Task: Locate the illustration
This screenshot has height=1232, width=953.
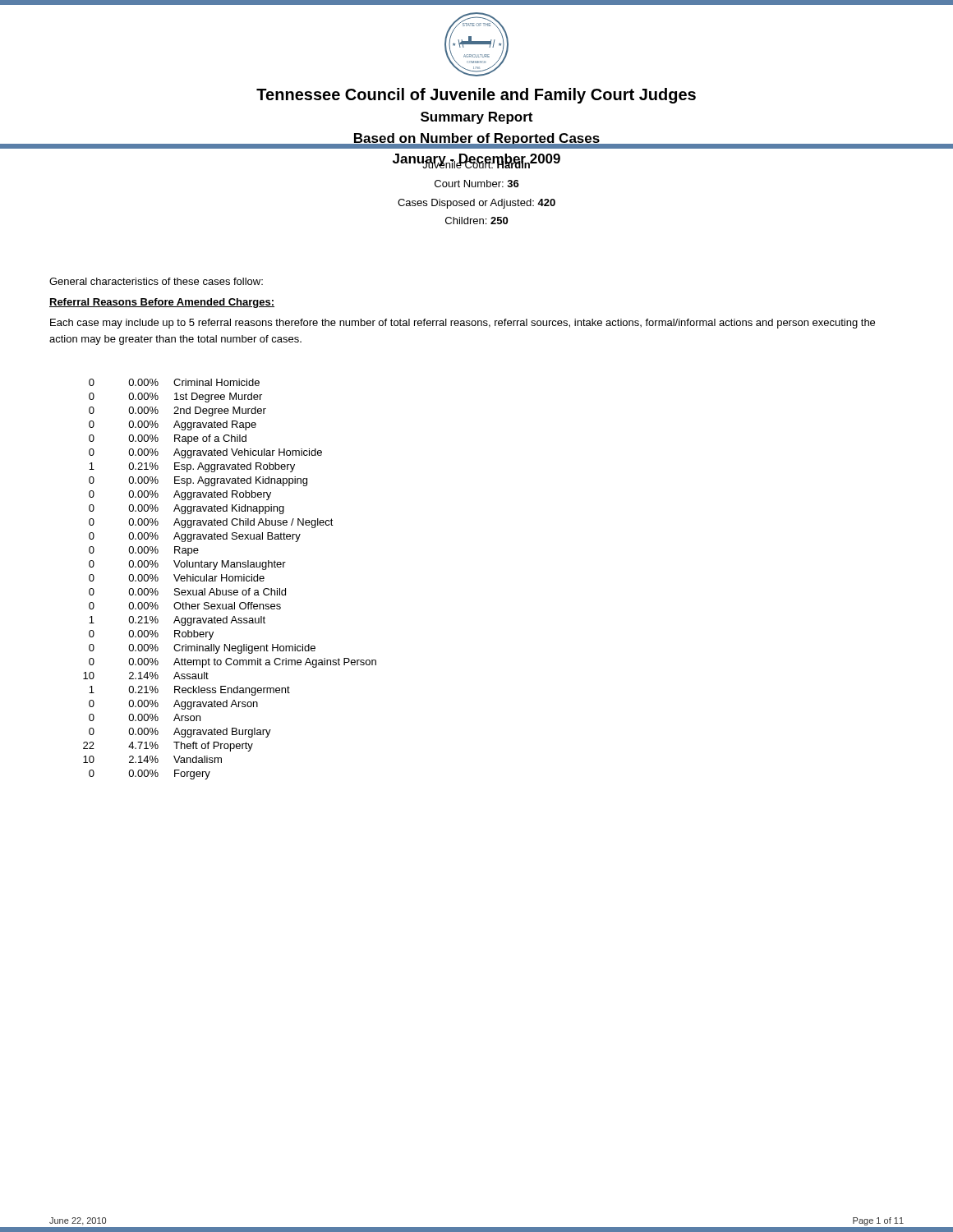Action: click(x=476, y=44)
